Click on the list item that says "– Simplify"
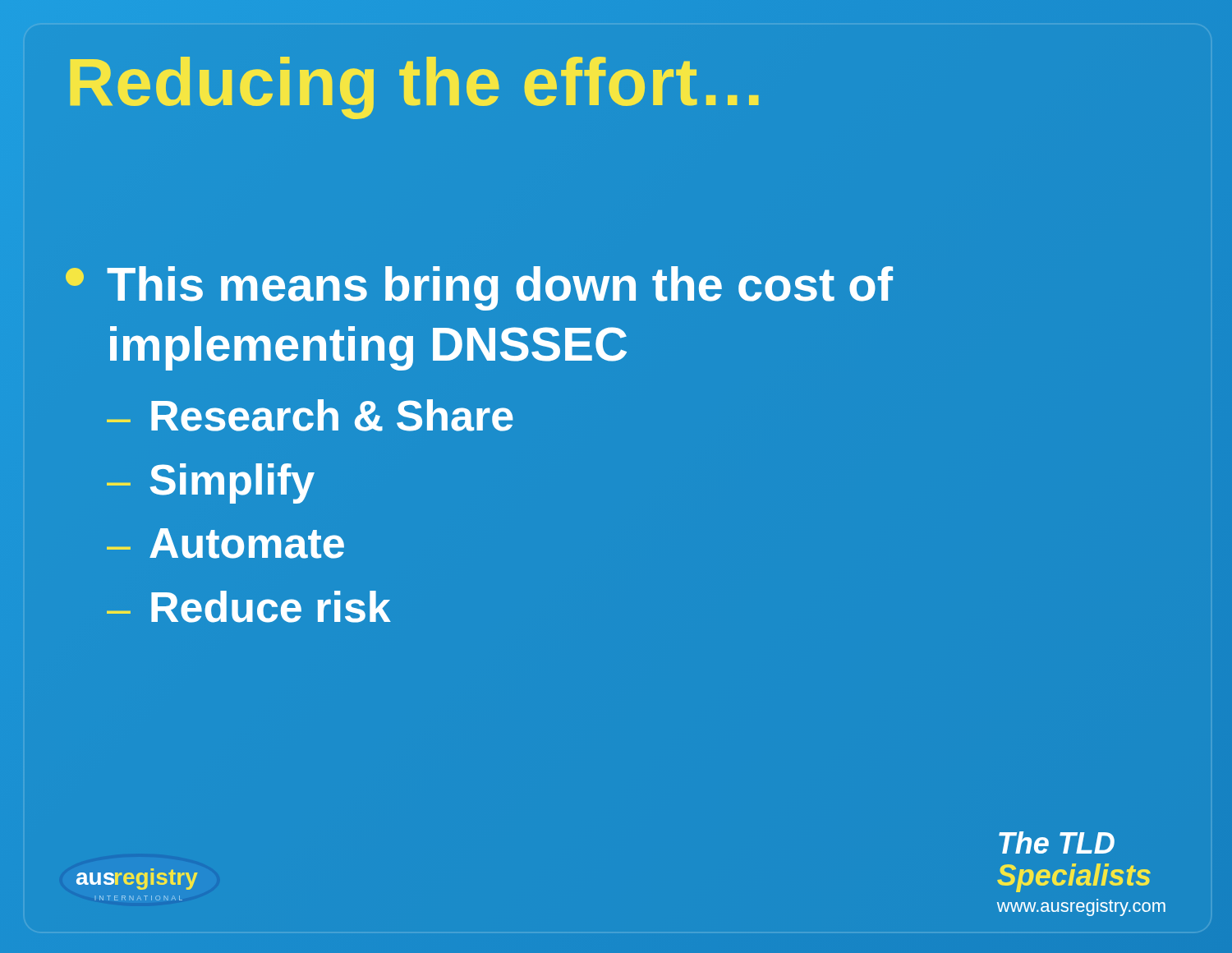 point(211,480)
